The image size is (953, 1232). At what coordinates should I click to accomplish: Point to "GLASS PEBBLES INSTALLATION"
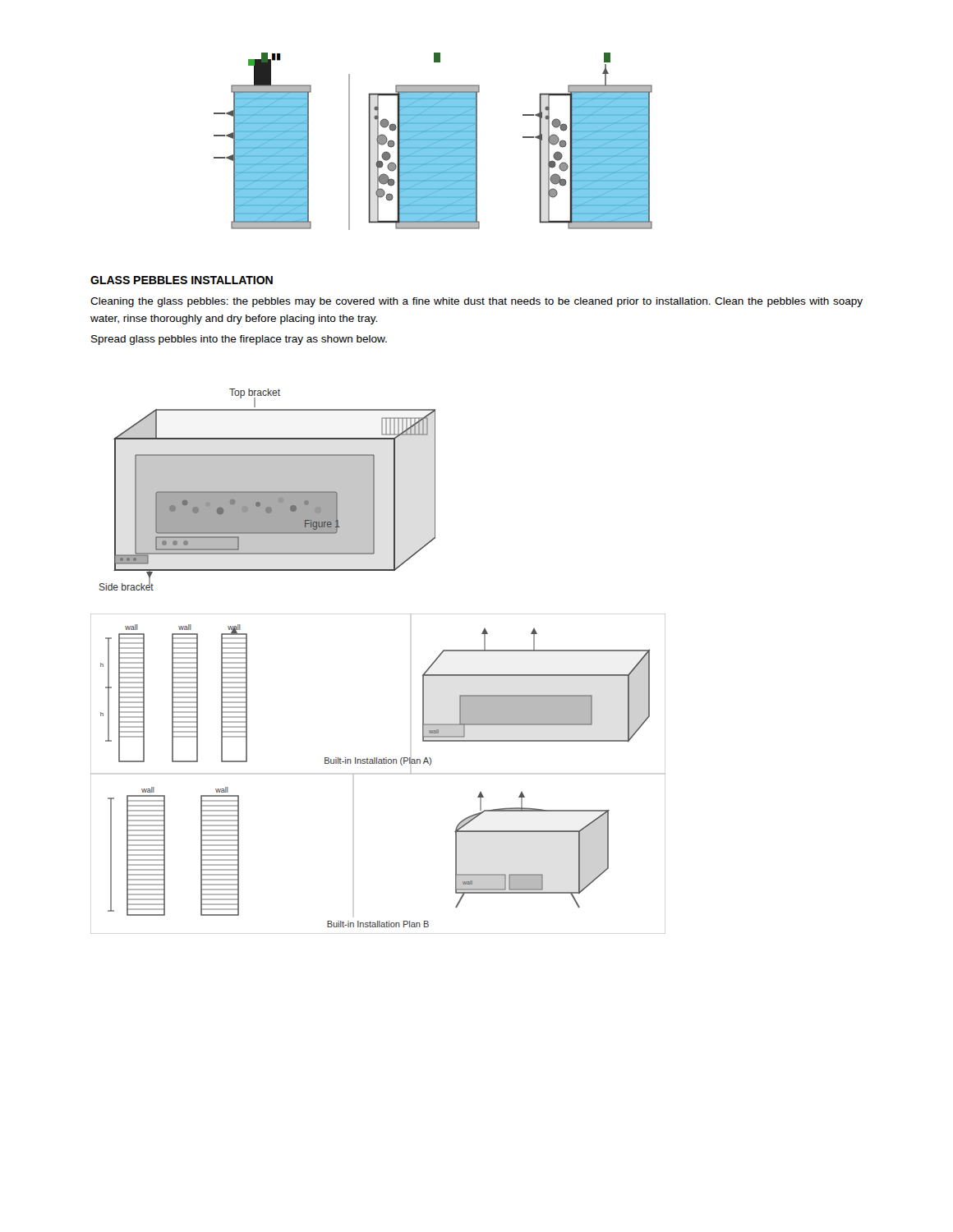[x=182, y=280]
